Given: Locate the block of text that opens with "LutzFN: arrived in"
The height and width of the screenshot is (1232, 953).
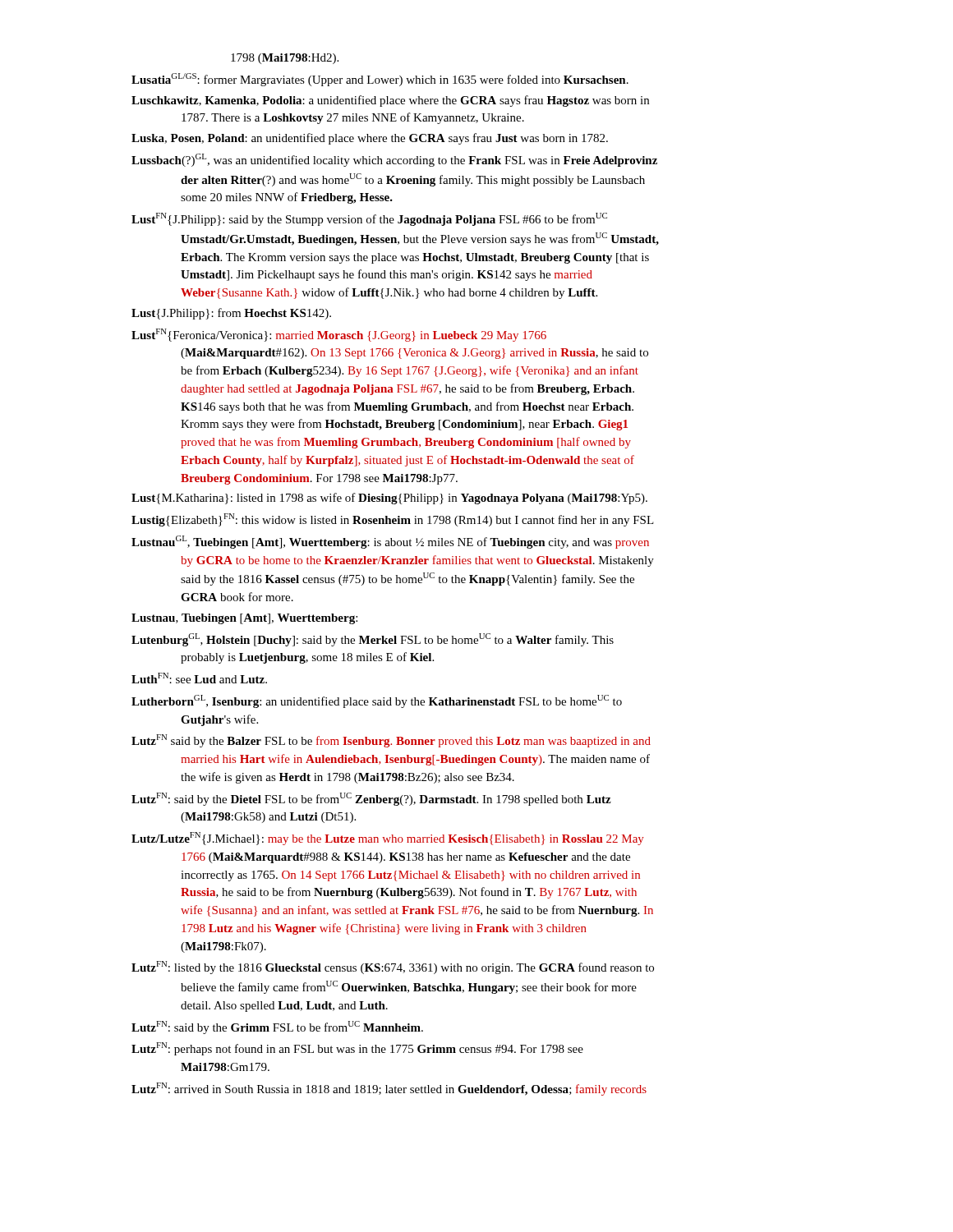Looking at the screenshot, I should [389, 1088].
